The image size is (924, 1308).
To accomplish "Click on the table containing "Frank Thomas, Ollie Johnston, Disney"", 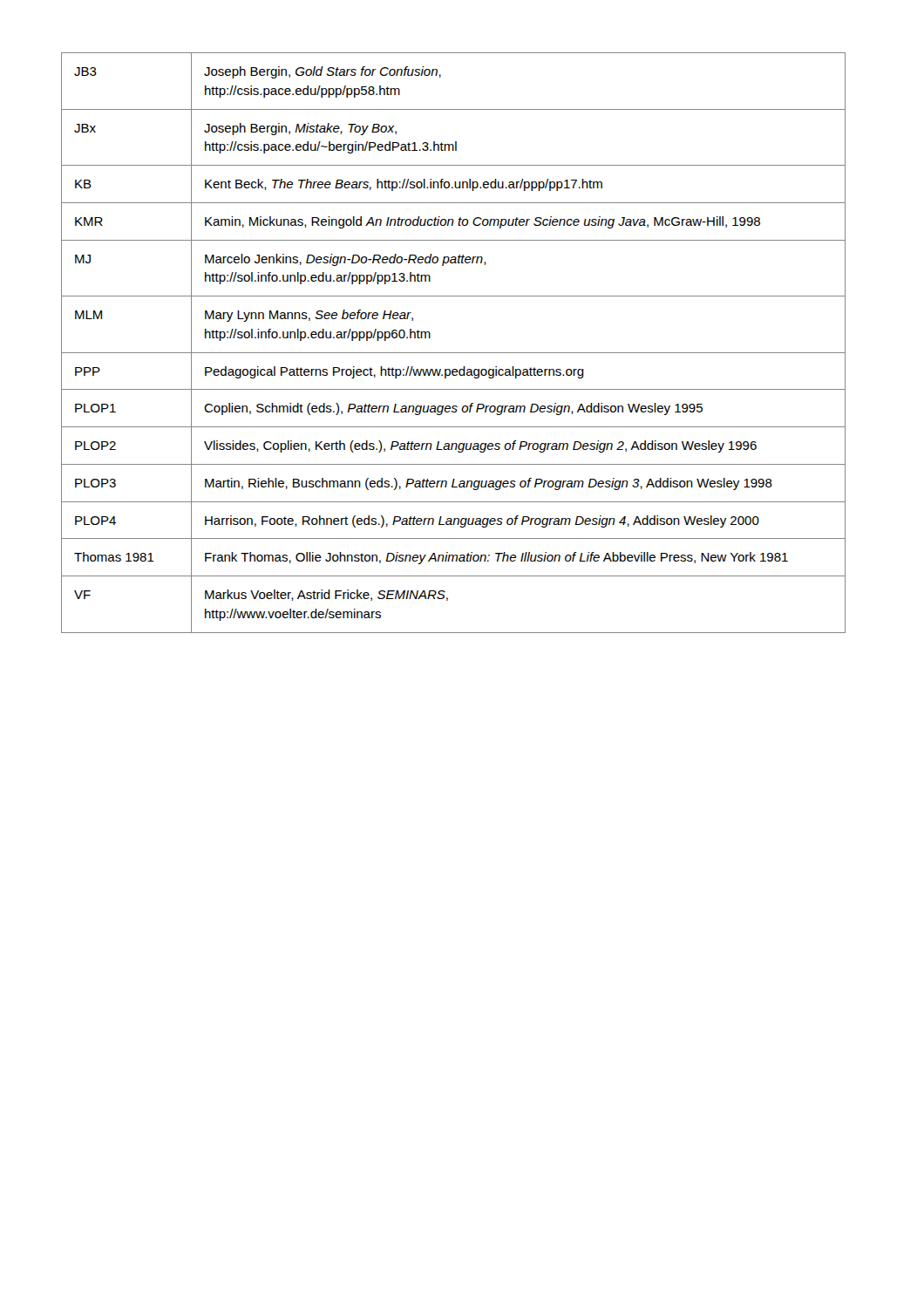I will 453,342.
